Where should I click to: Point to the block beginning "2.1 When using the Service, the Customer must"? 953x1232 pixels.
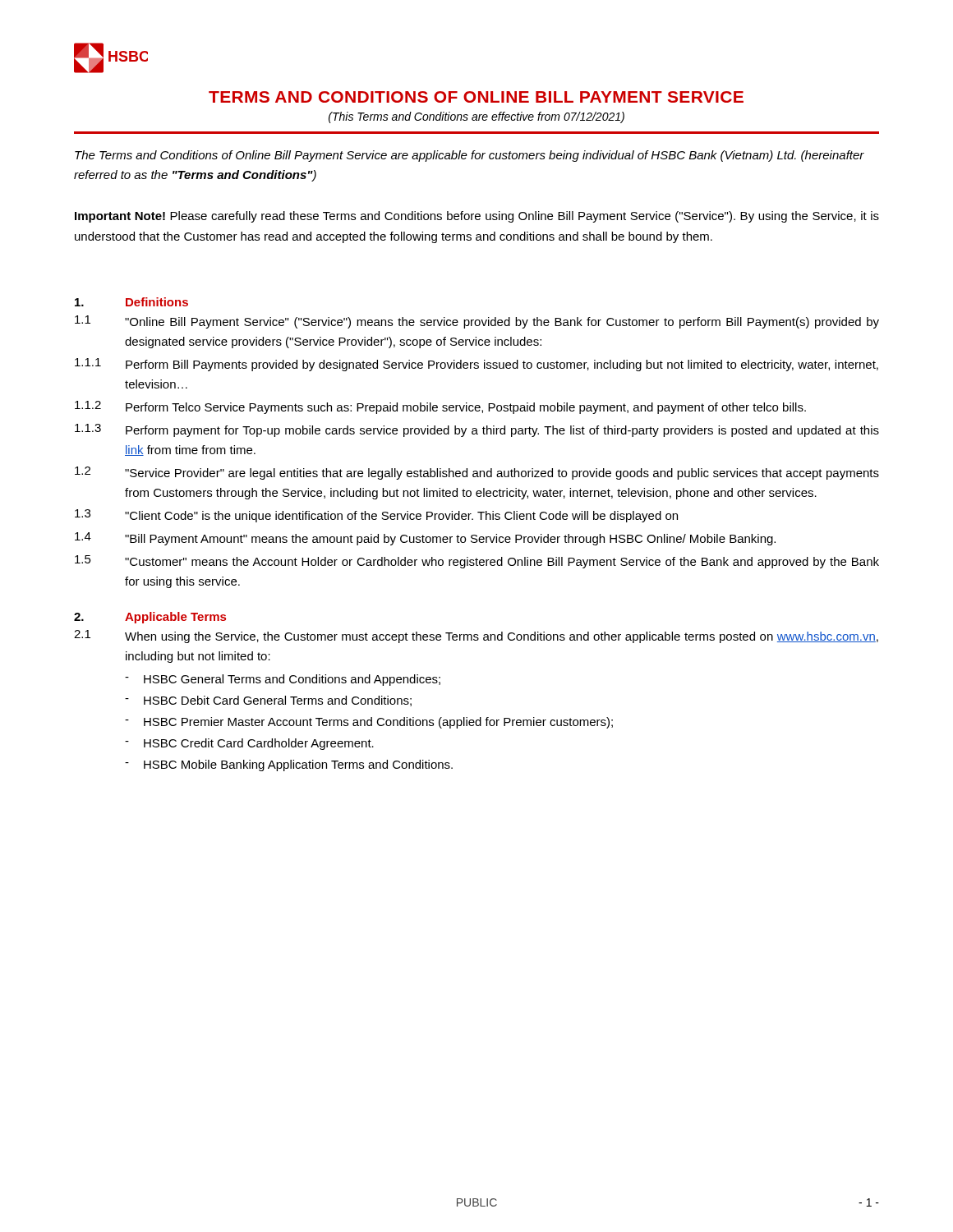[x=476, y=646]
